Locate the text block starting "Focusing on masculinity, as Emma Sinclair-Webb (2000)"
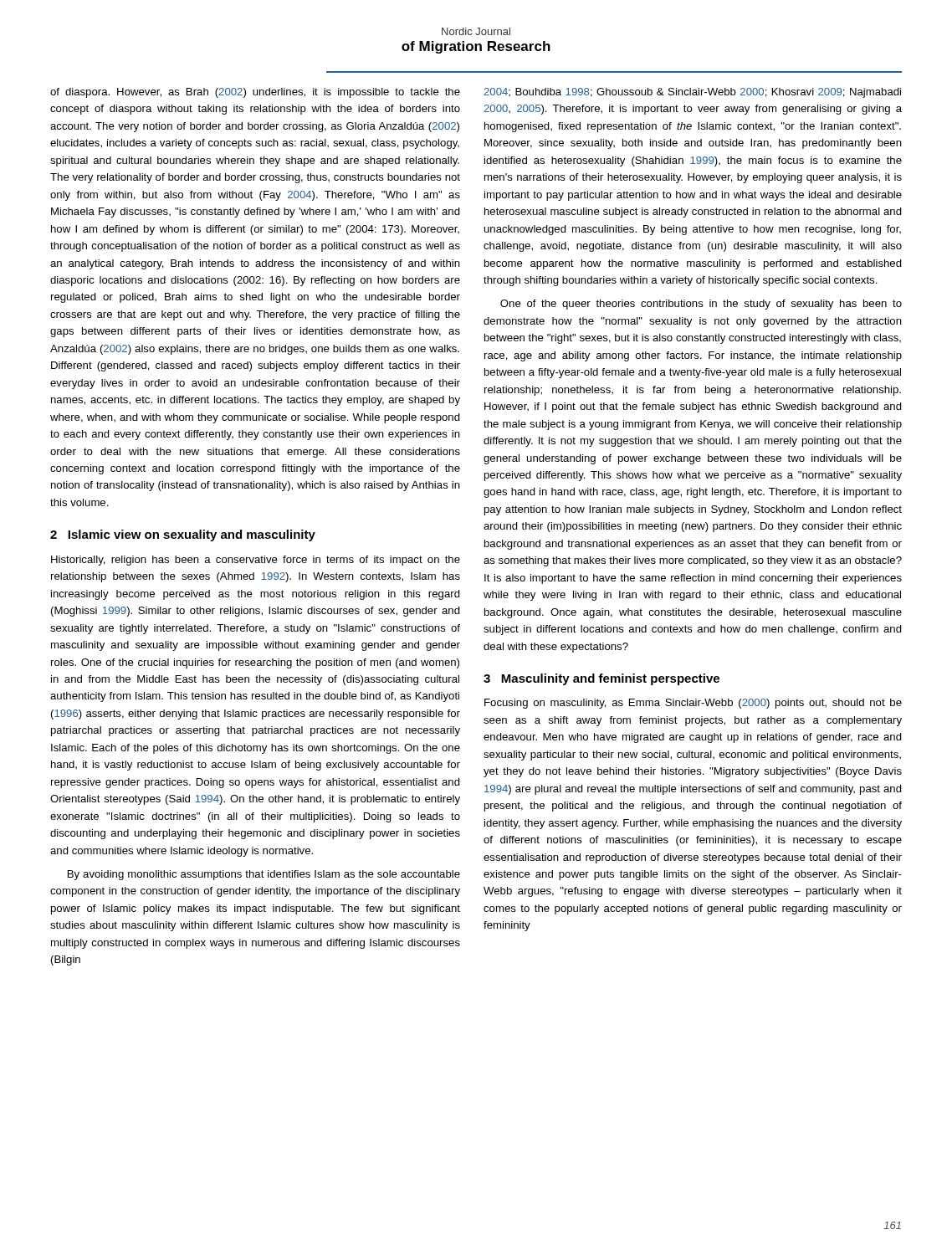The width and height of the screenshot is (952, 1255). point(693,815)
